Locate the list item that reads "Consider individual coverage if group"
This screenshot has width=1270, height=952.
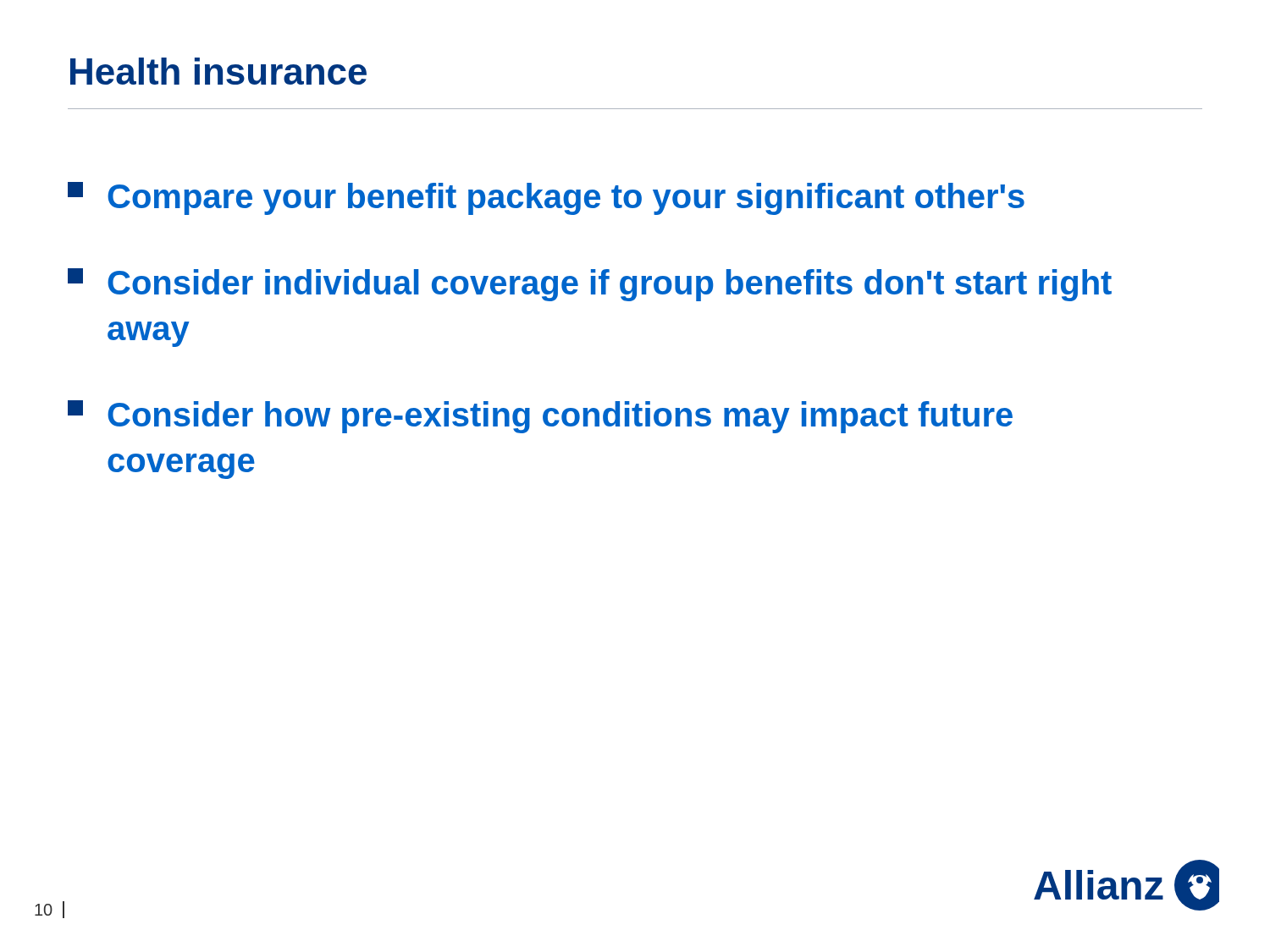pyautogui.click(x=618, y=305)
